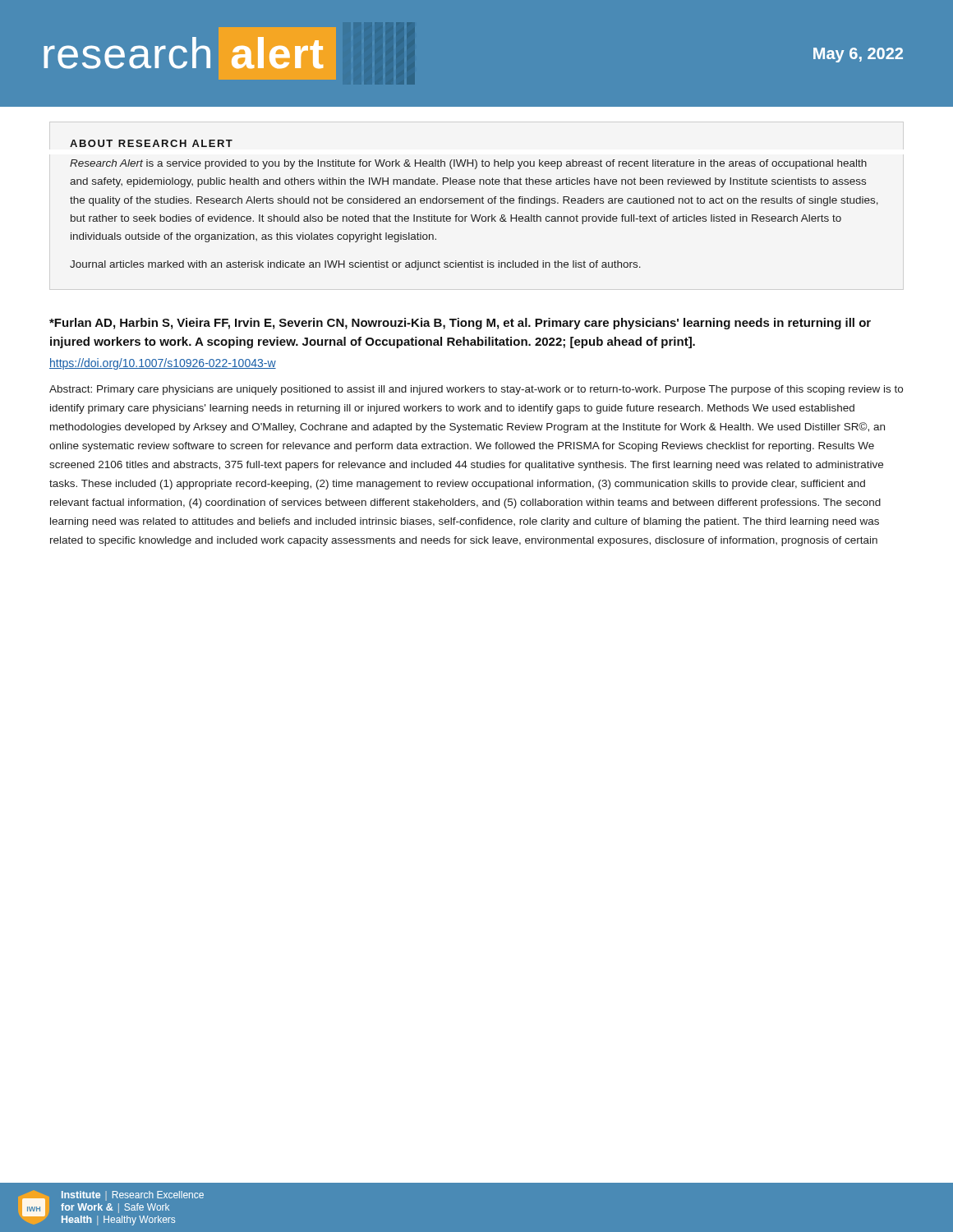The image size is (953, 1232).
Task: Locate the text block starting "ABOUT RESEARCH ALERT"
Action: click(x=152, y=143)
